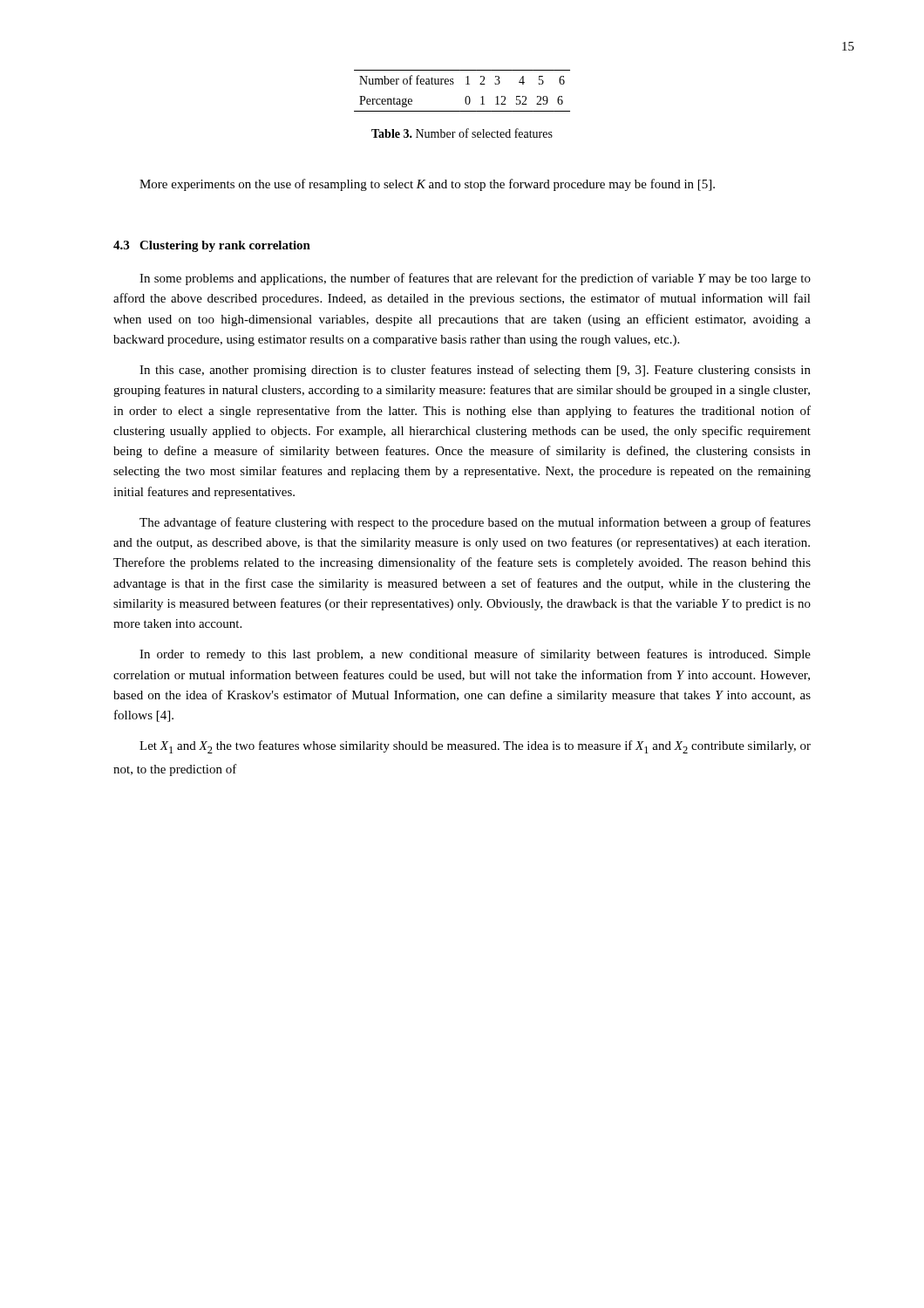Select the text starting "In order to remedy"
924x1308 pixels.
coord(462,685)
